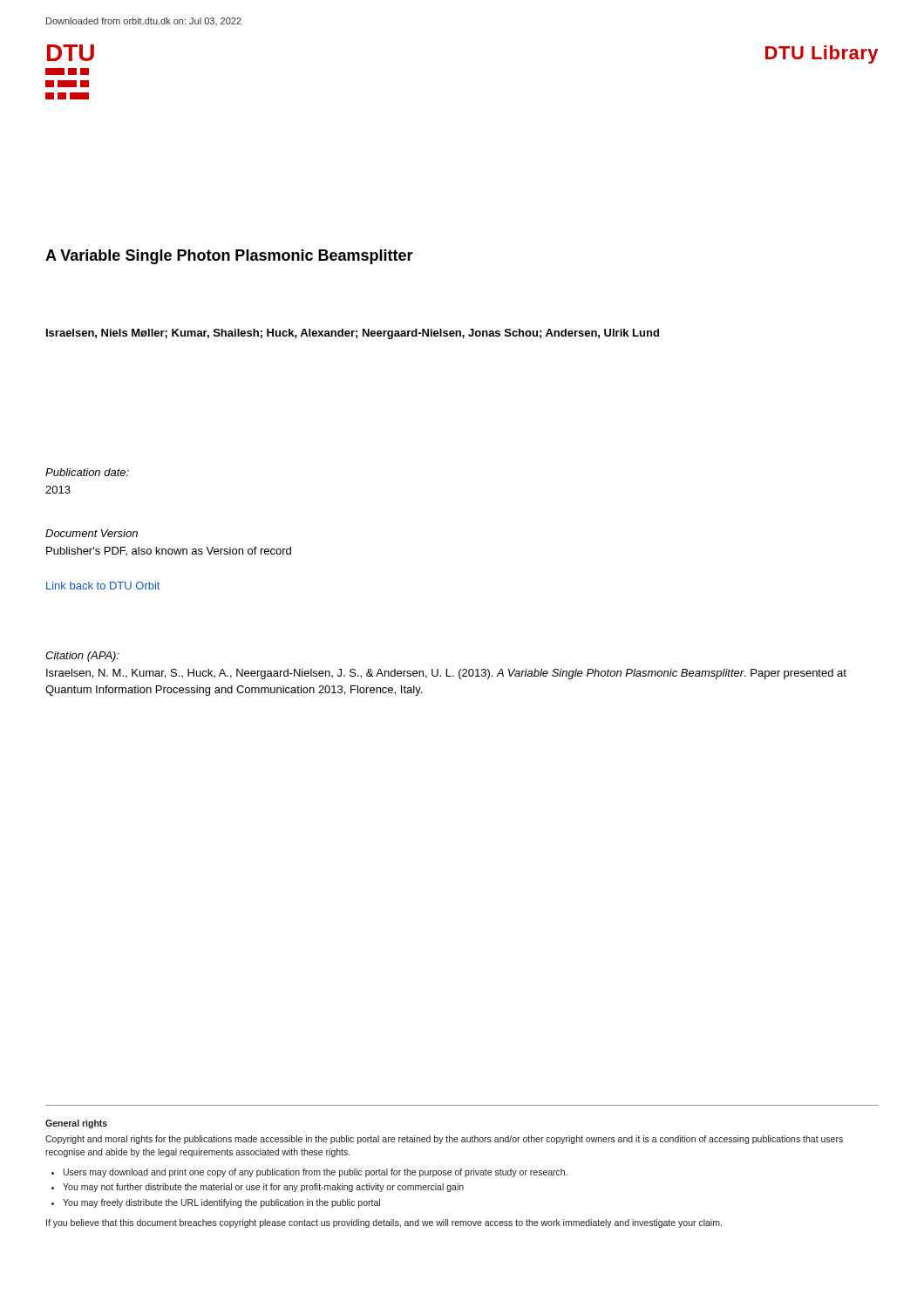Point to the text starting "You may freely"
Image resolution: width=924 pixels, height=1308 pixels.
coord(222,1202)
